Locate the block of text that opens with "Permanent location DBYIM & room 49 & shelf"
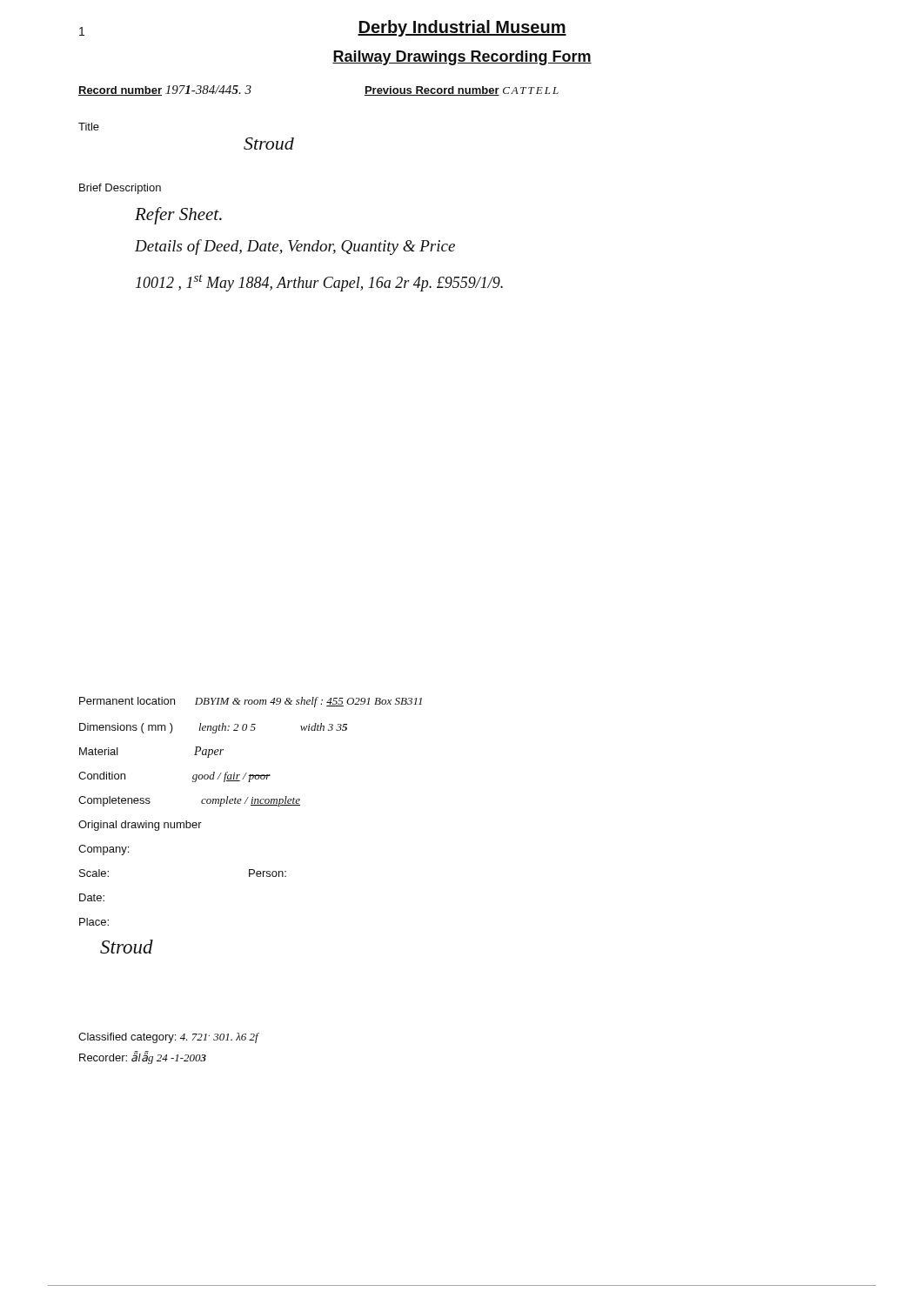 point(251,701)
